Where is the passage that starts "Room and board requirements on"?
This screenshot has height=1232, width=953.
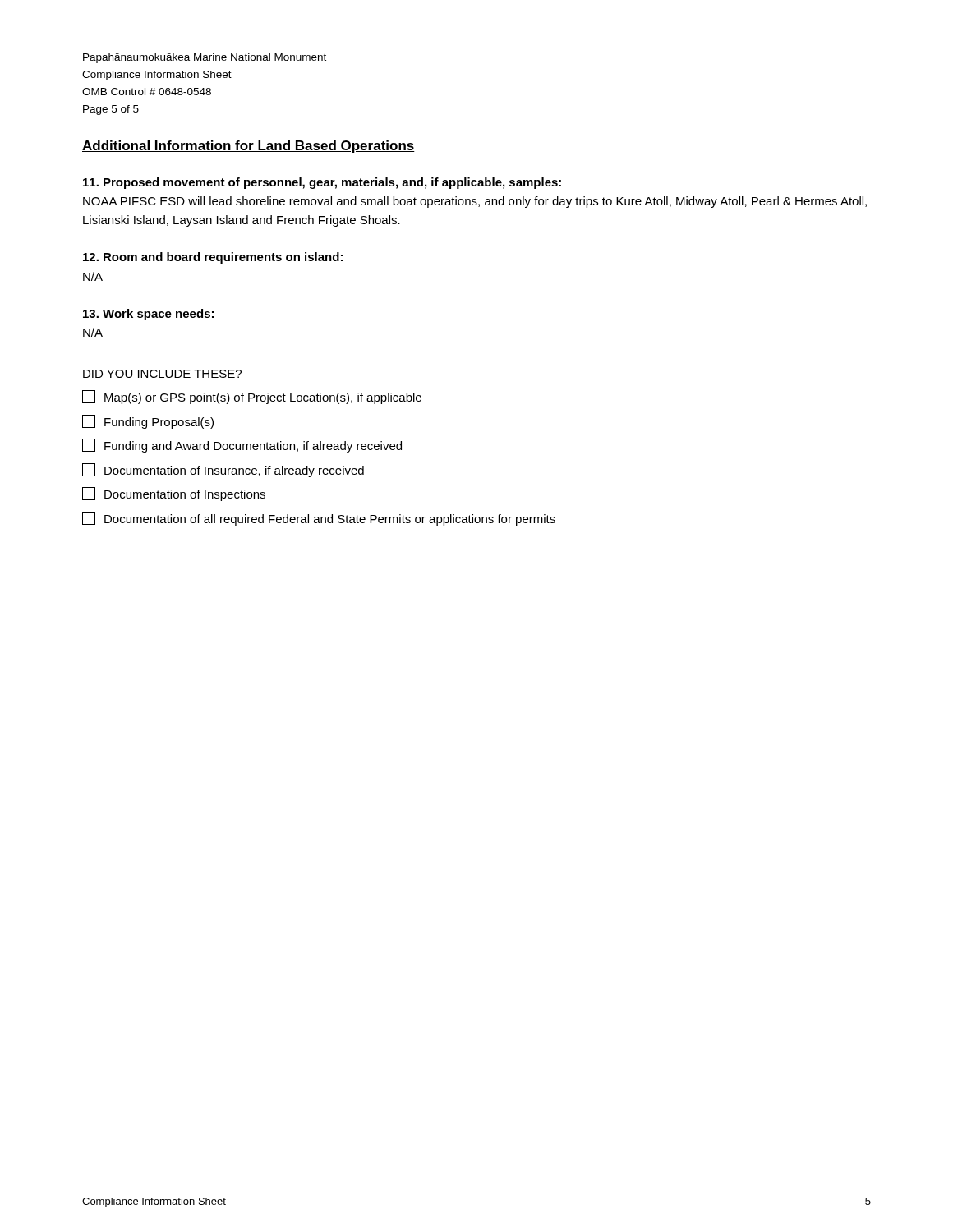click(x=213, y=258)
